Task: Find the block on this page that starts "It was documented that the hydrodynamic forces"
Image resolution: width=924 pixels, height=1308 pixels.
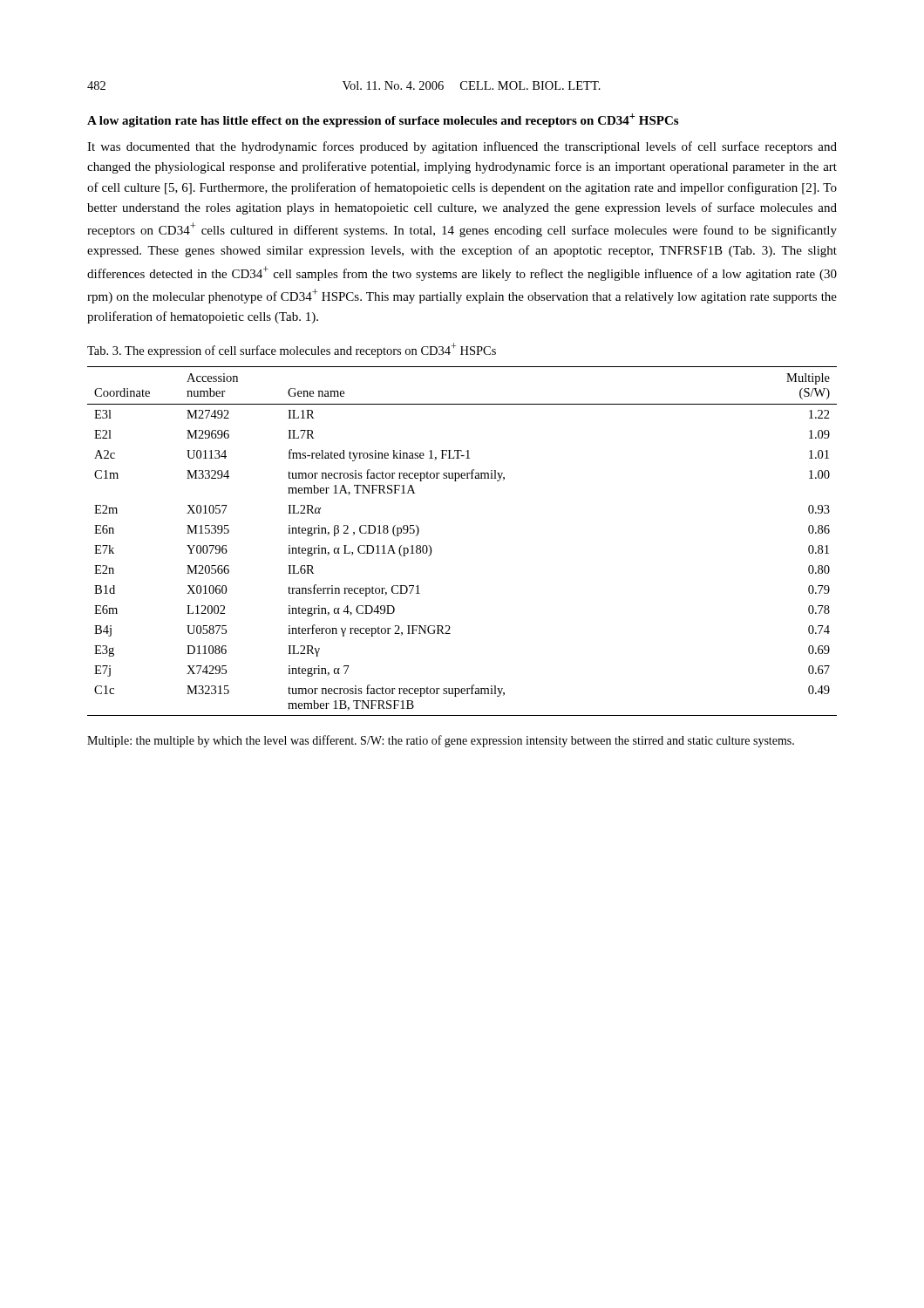Action: pos(462,232)
